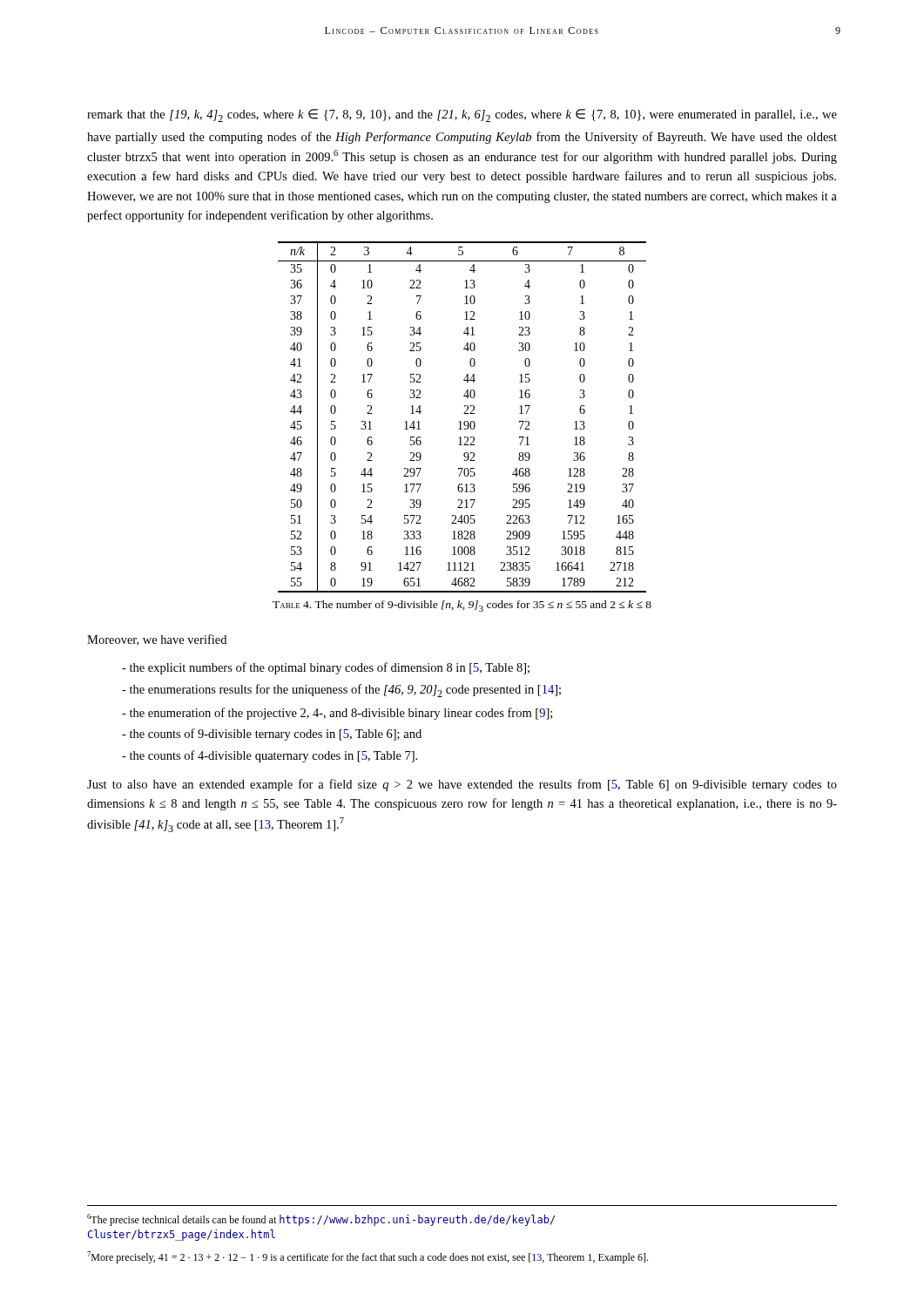
Task: Find the block on this page that starts "the enumerations results for the"
Action: pyautogui.click(x=342, y=691)
